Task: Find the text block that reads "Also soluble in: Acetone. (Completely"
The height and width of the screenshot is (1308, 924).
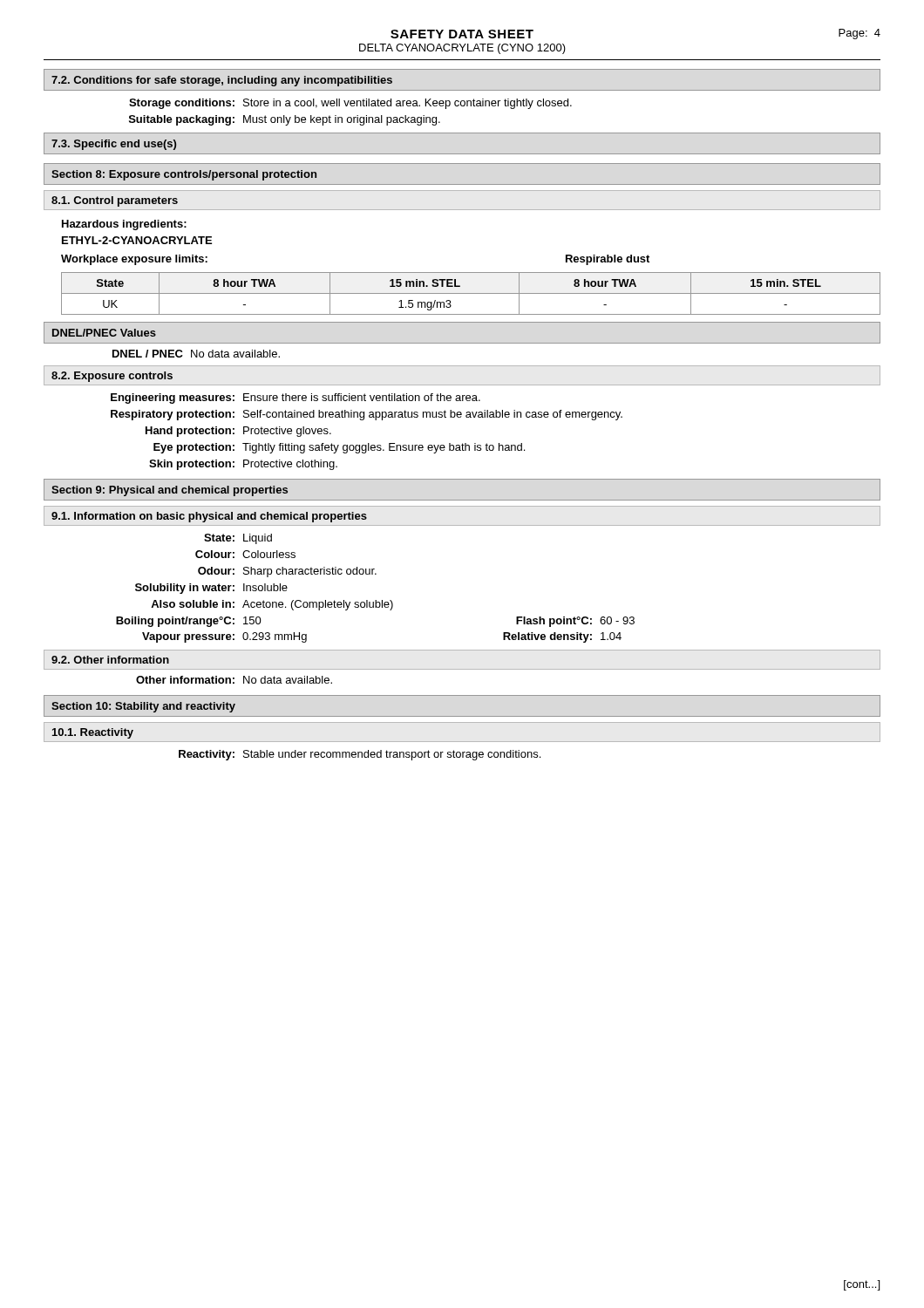Action: (272, 605)
